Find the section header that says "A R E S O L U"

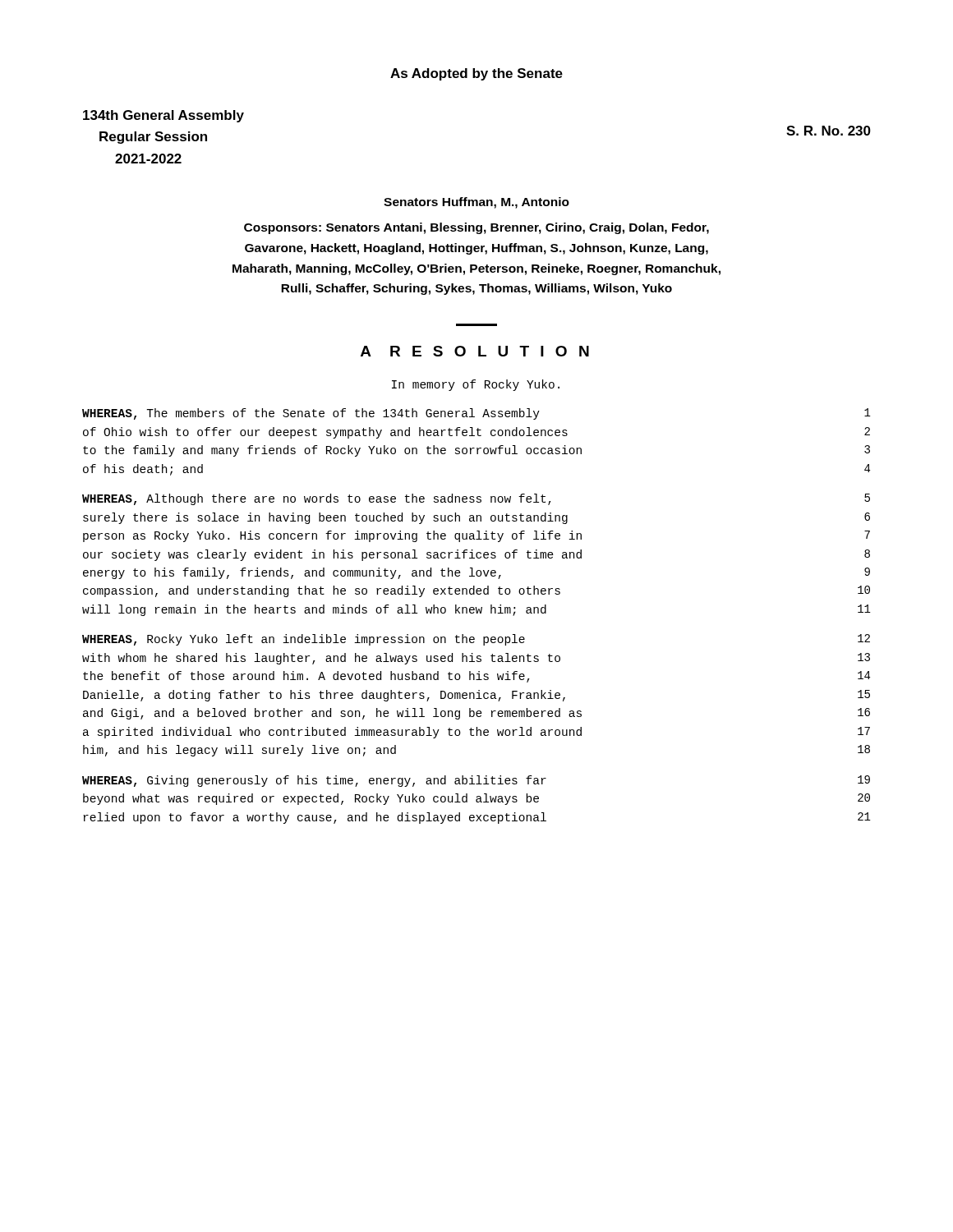pyautogui.click(x=476, y=351)
